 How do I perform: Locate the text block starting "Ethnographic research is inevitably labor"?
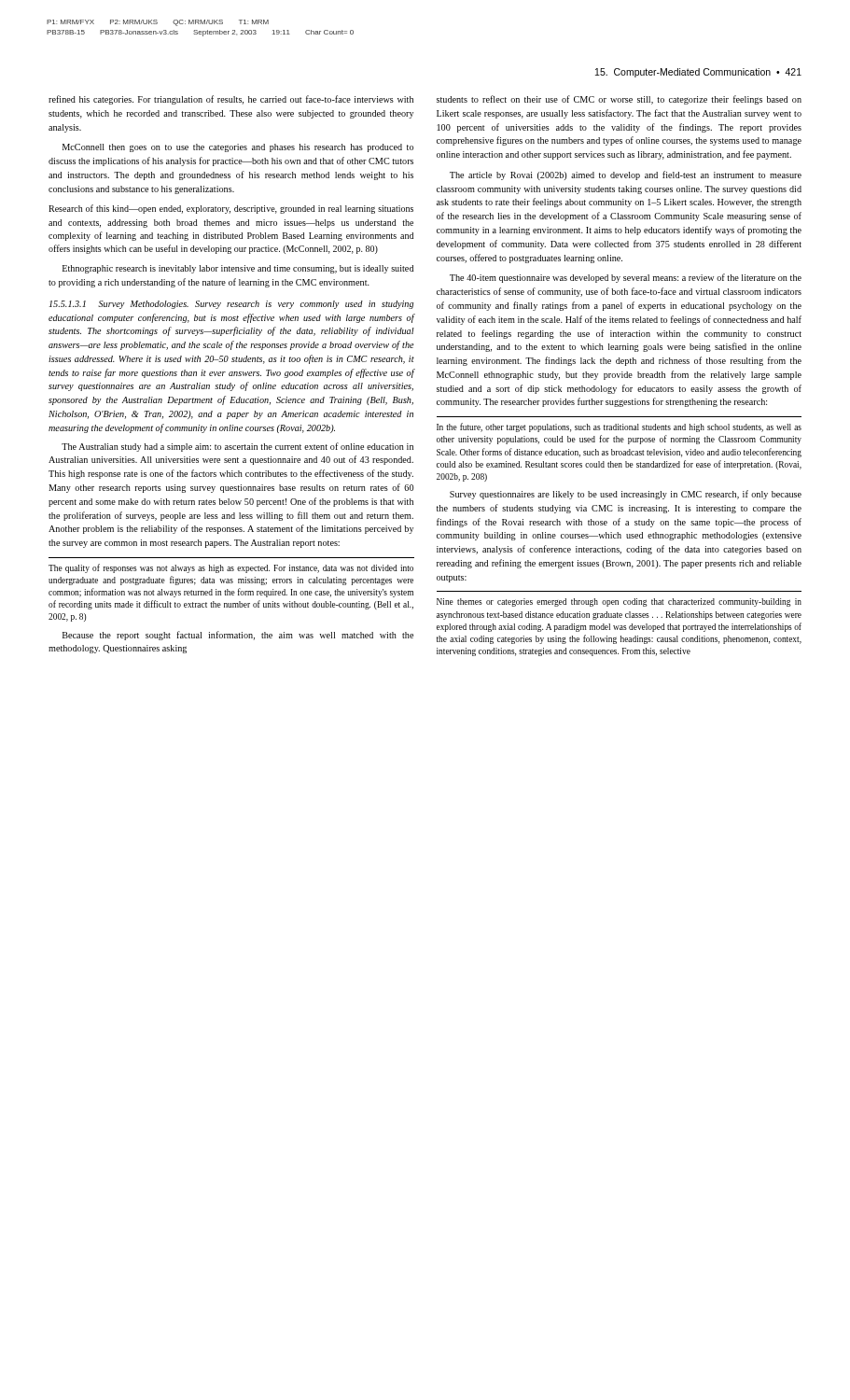(231, 276)
